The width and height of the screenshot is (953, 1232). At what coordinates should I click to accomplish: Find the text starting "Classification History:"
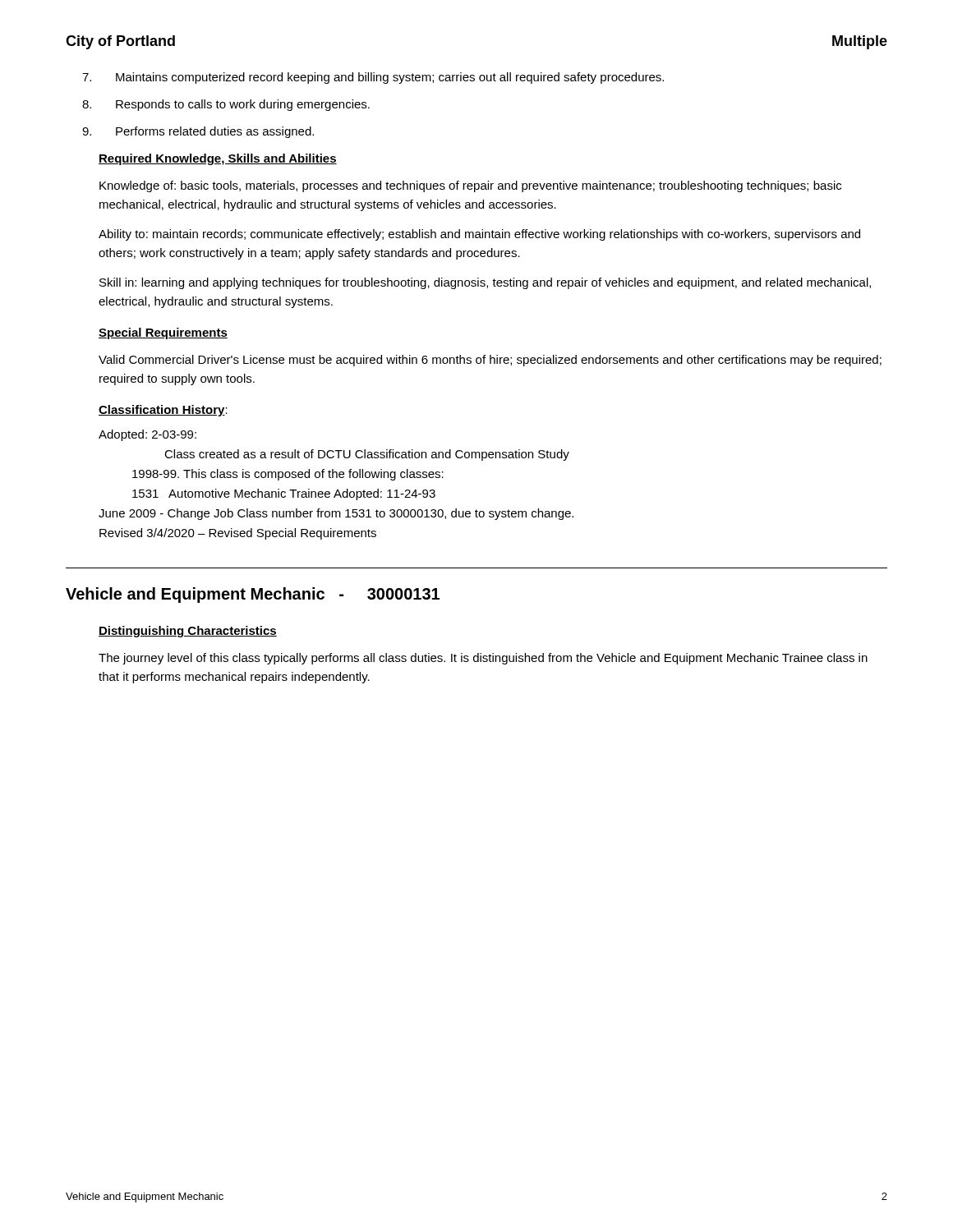point(163,409)
